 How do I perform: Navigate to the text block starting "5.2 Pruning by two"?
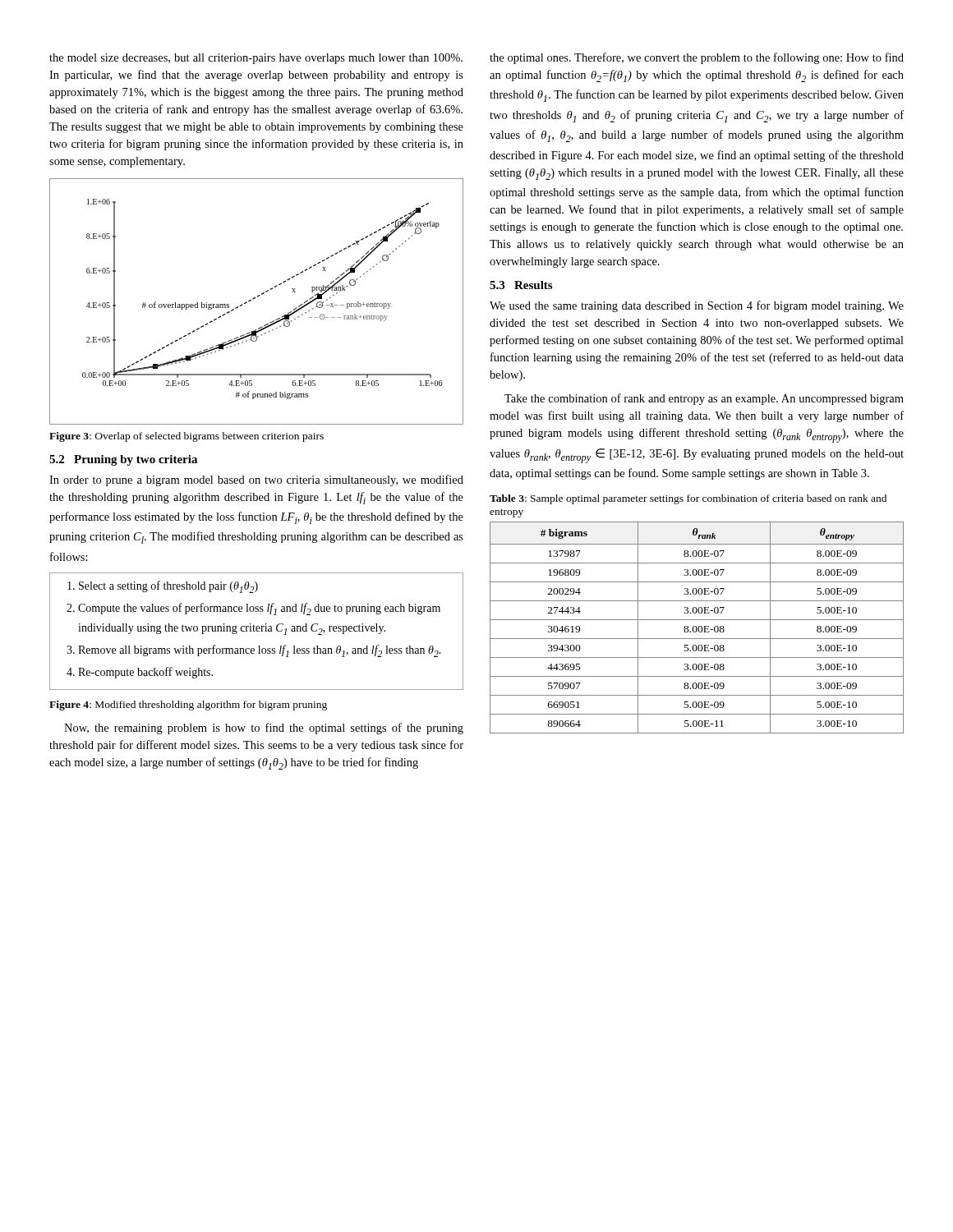tap(123, 459)
